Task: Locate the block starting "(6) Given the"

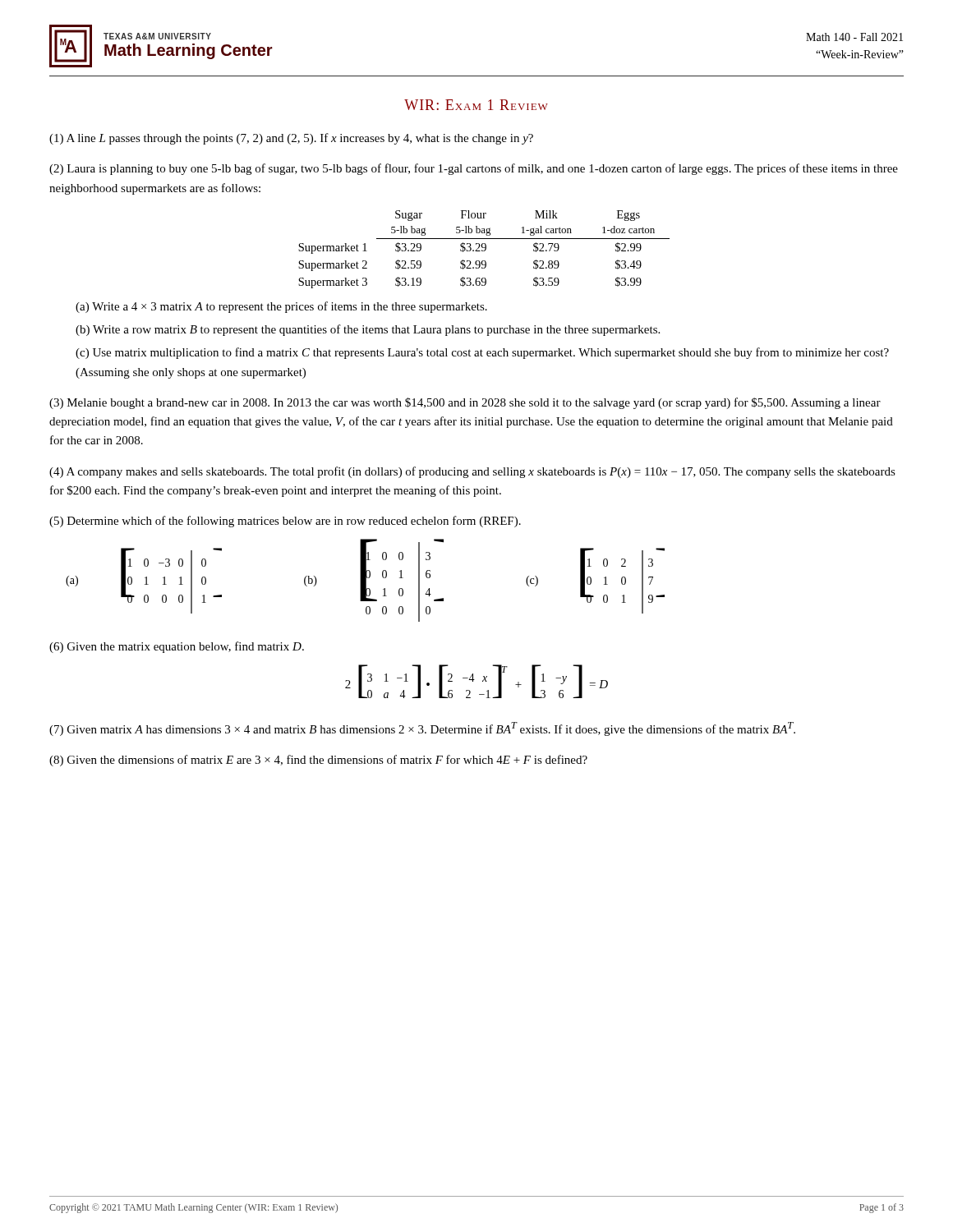Action: tap(177, 647)
